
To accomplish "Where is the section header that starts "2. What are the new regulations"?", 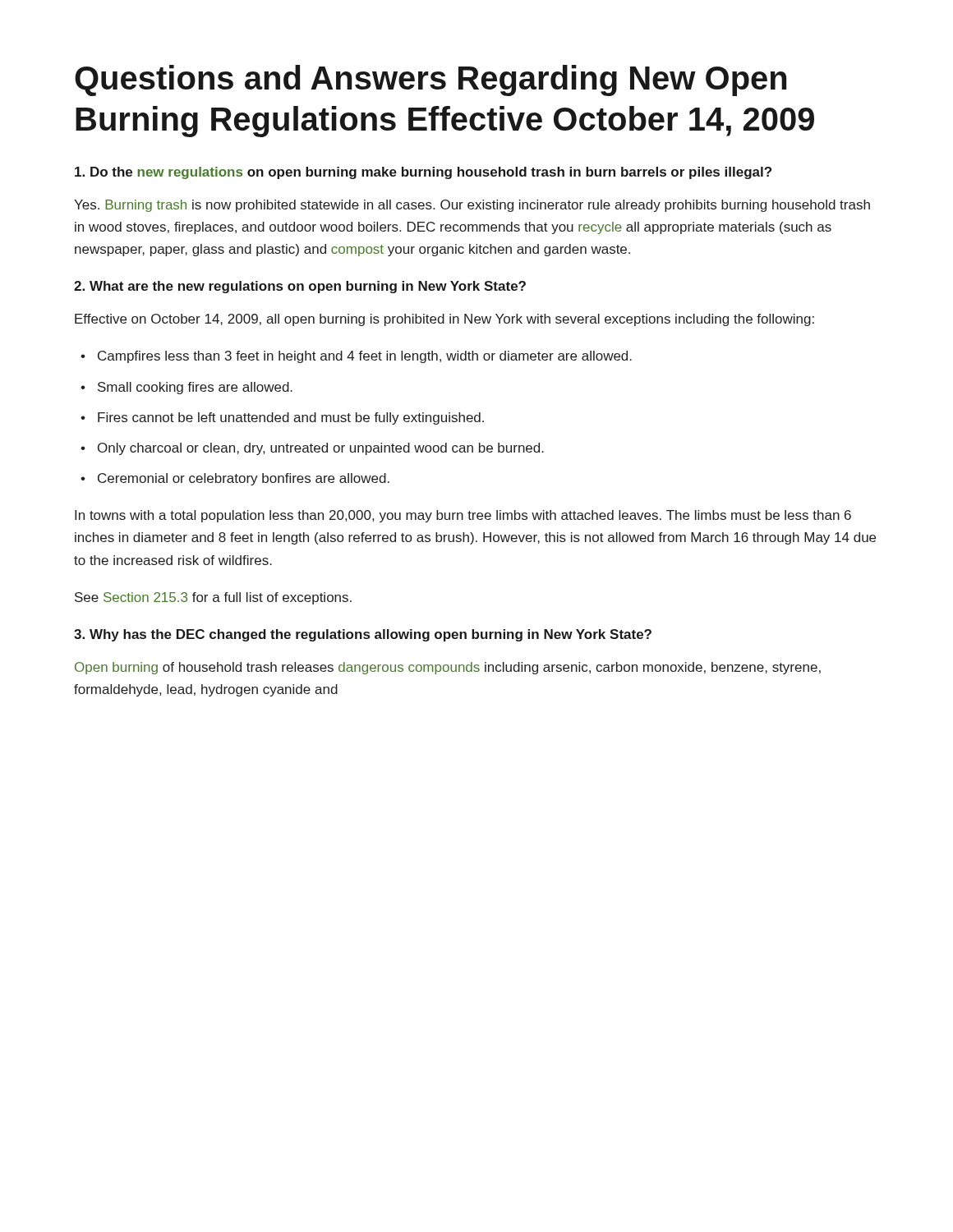I will point(300,287).
